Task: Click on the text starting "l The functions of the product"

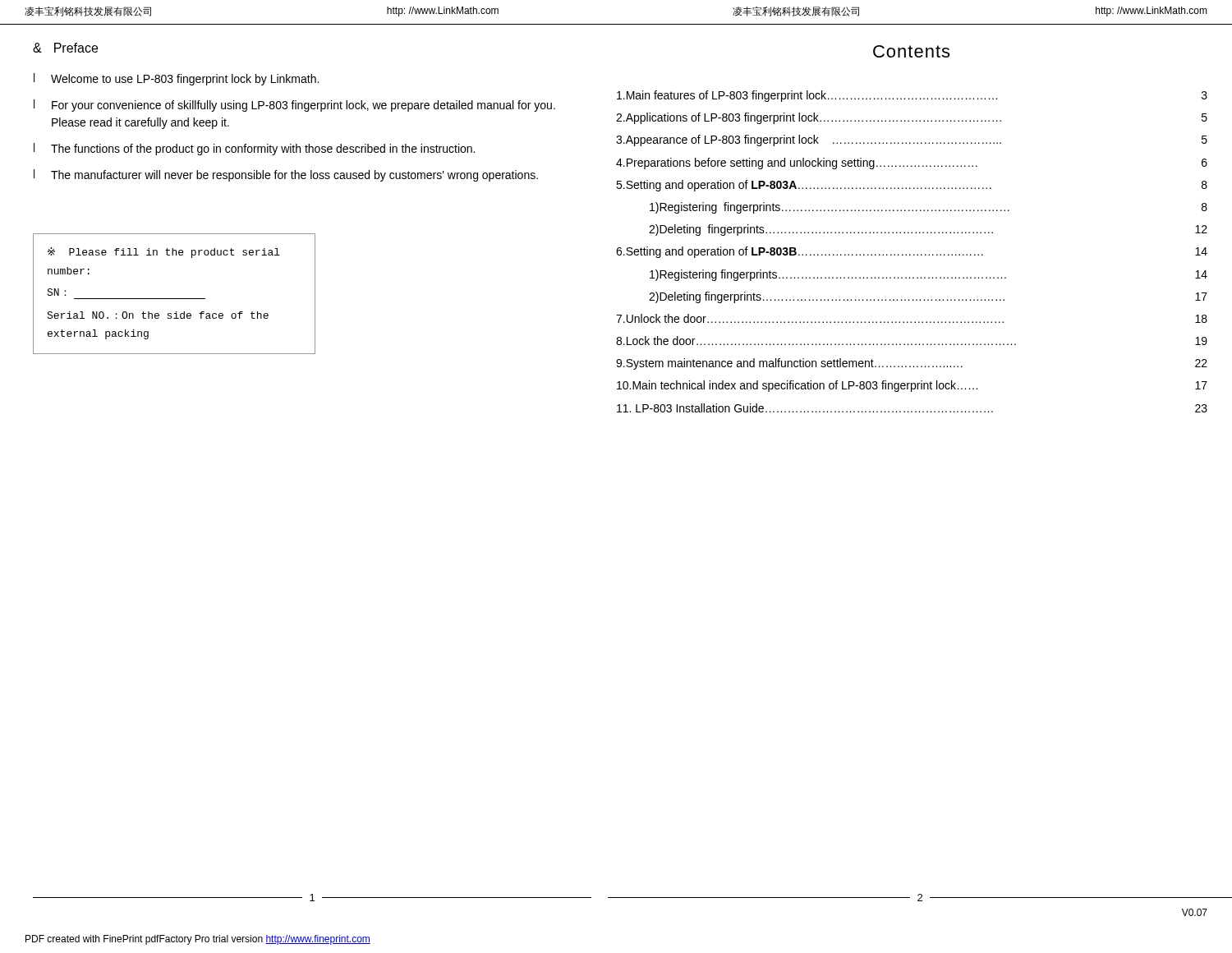Action: pos(254,149)
